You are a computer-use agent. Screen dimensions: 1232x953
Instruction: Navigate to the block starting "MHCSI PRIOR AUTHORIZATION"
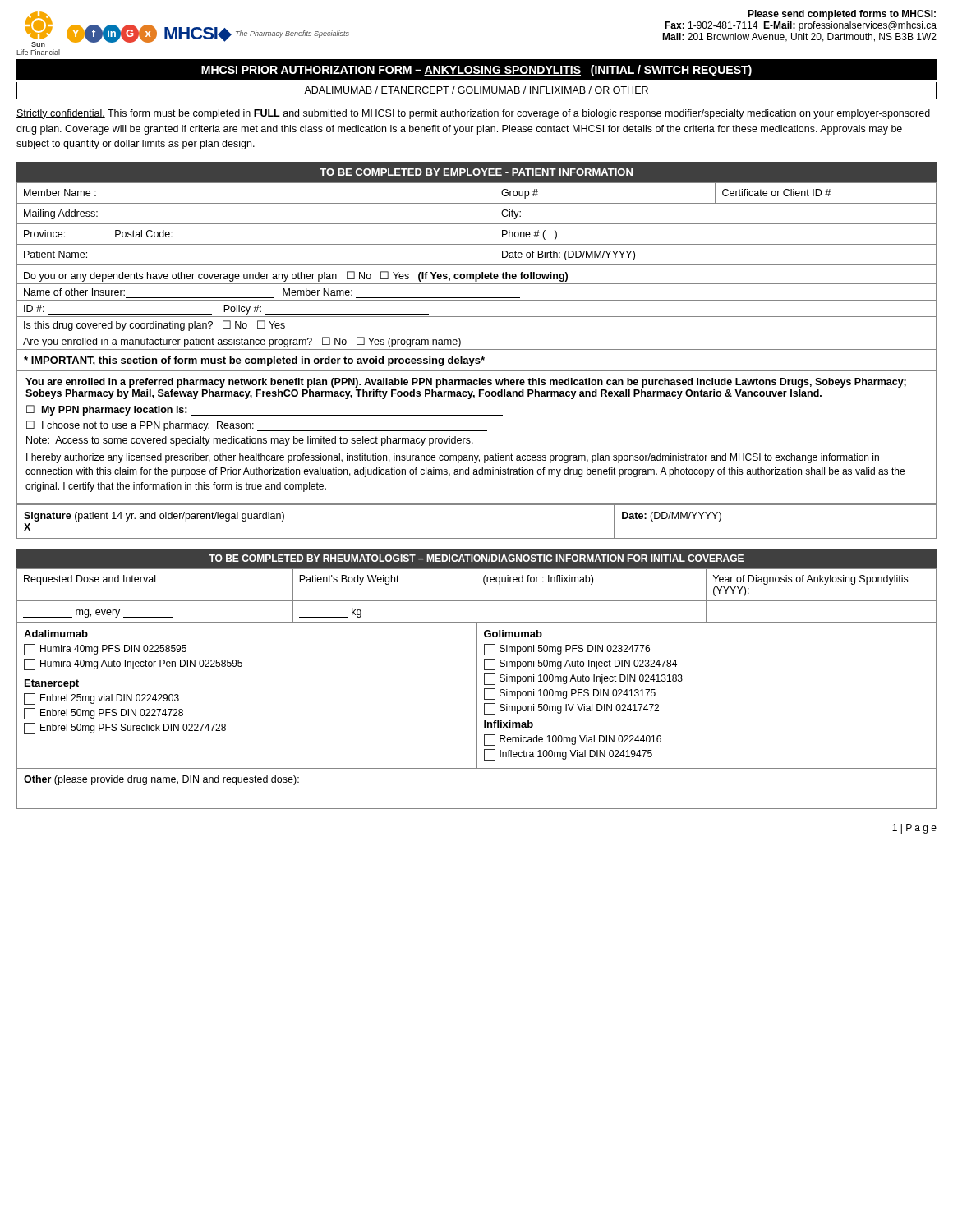coord(476,70)
